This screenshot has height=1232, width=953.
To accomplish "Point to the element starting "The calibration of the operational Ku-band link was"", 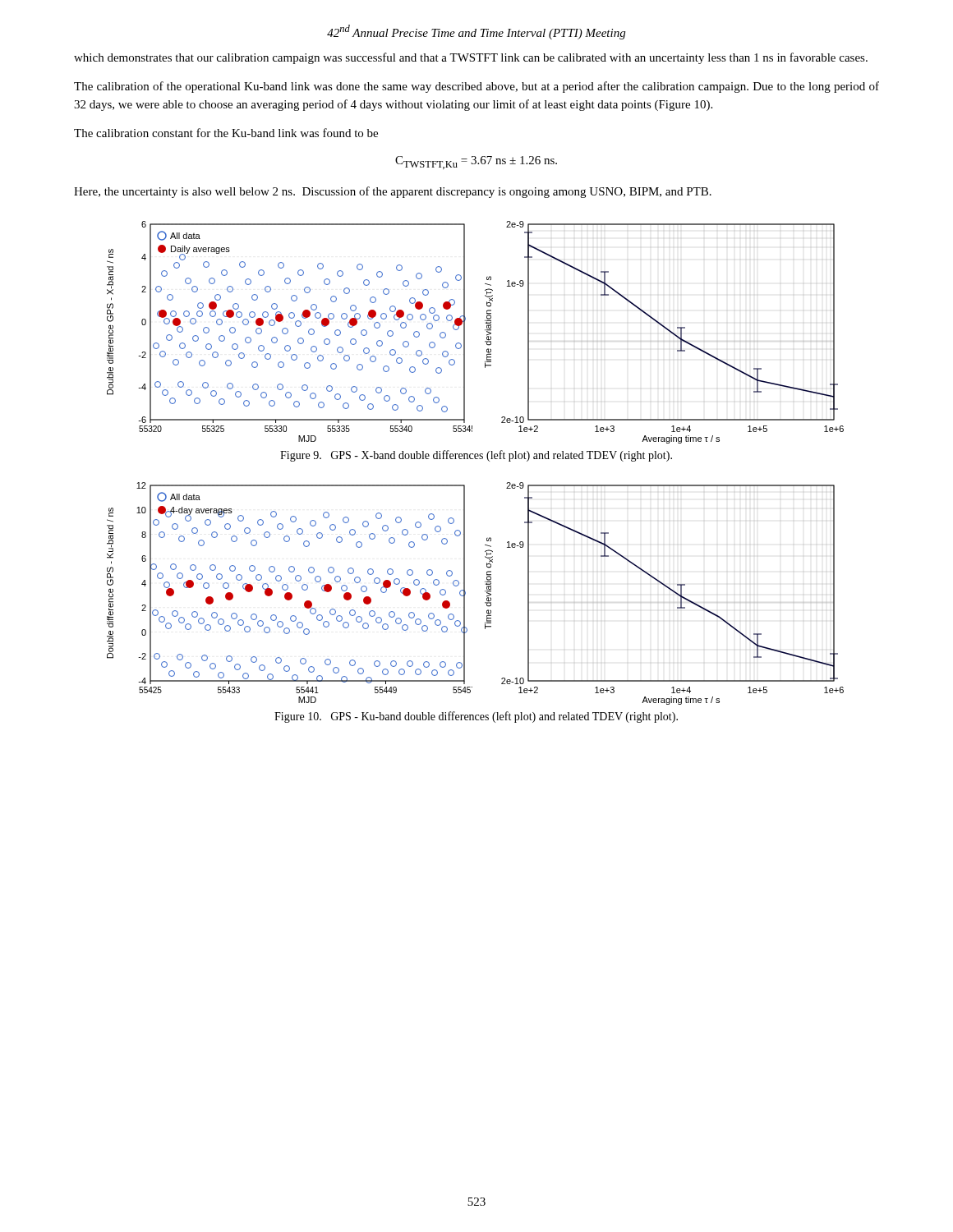I will pyautogui.click(x=476, y=95).
